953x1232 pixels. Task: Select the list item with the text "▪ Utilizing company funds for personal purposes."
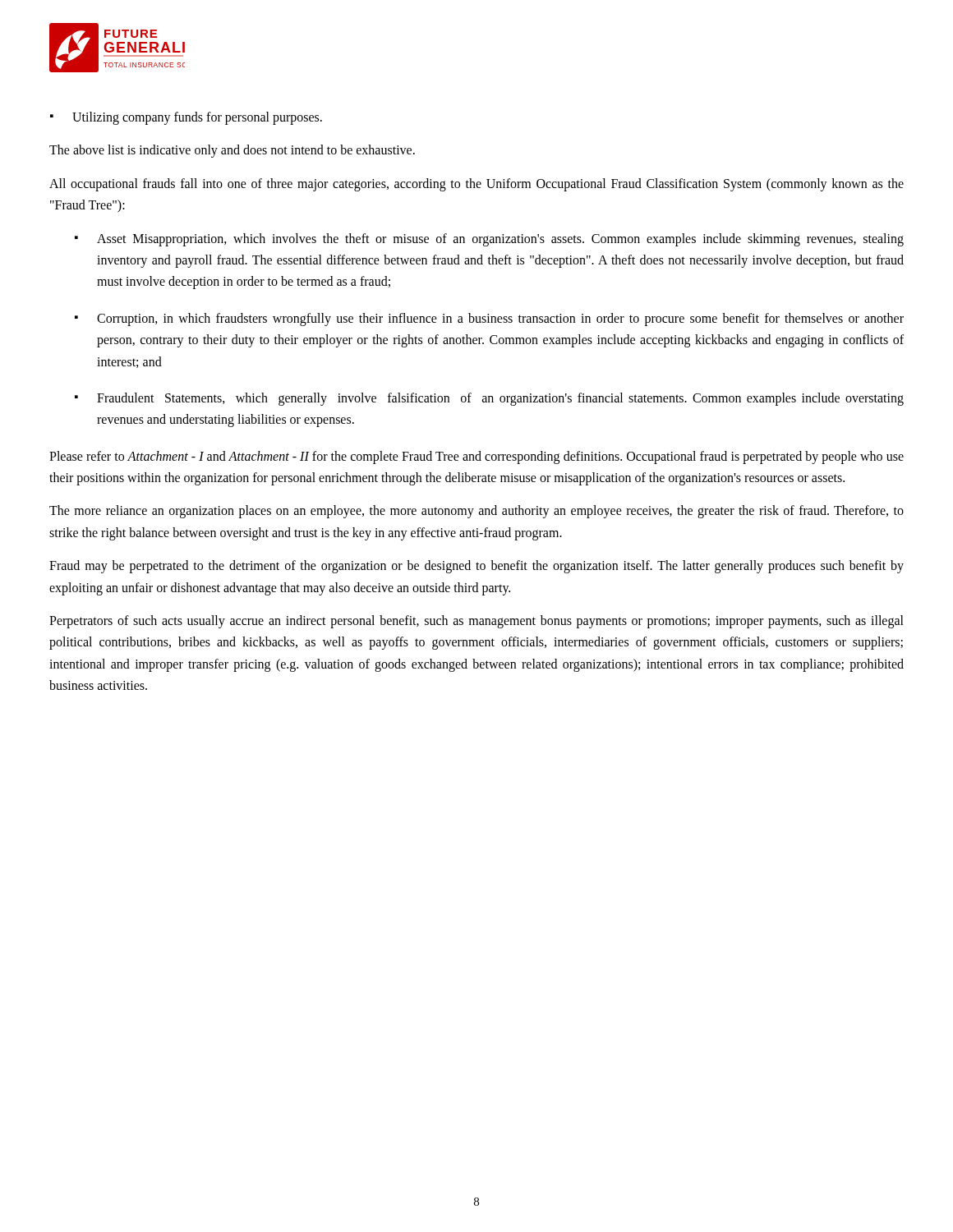186,118
